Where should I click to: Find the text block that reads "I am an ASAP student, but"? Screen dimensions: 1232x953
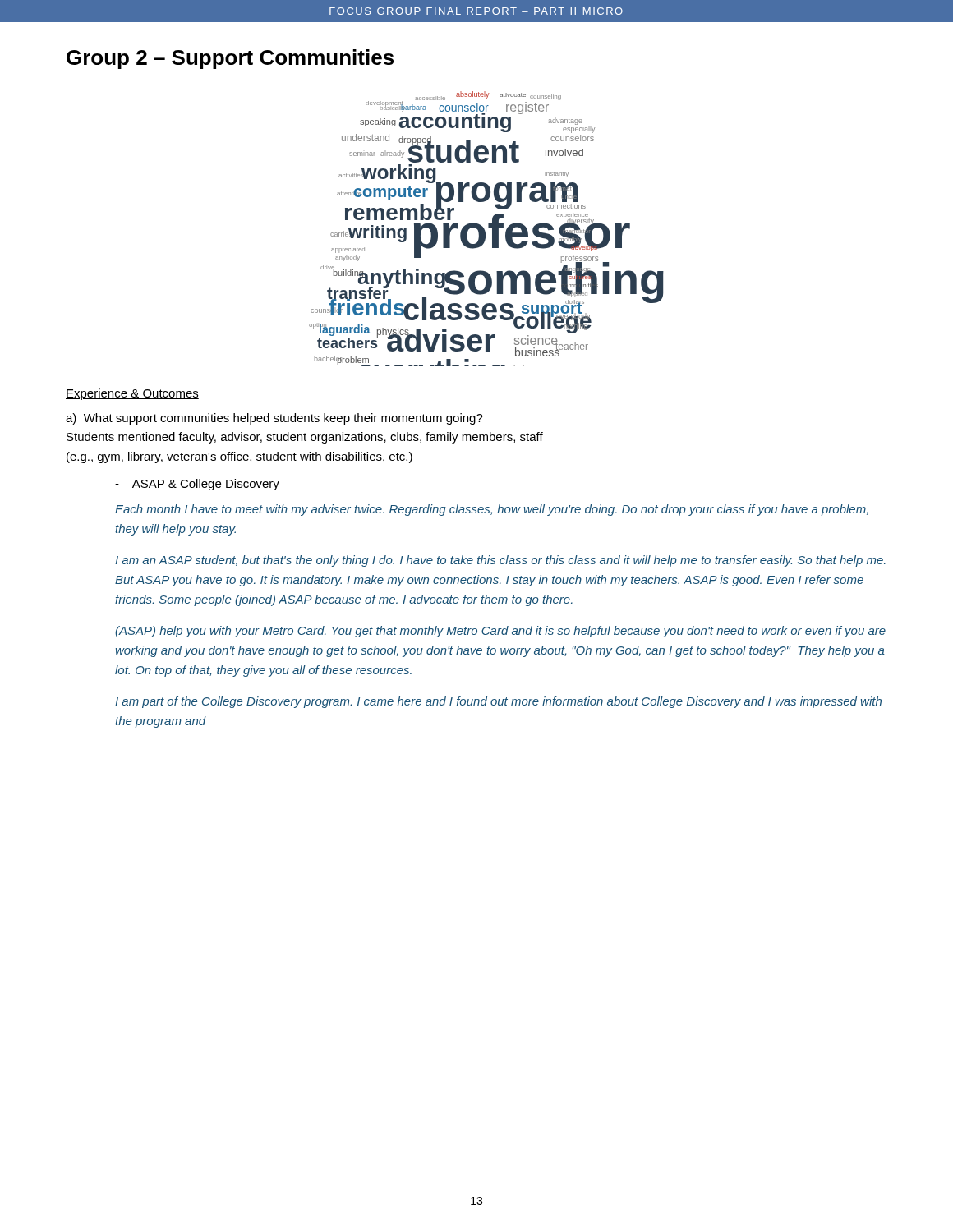[501, 579]
